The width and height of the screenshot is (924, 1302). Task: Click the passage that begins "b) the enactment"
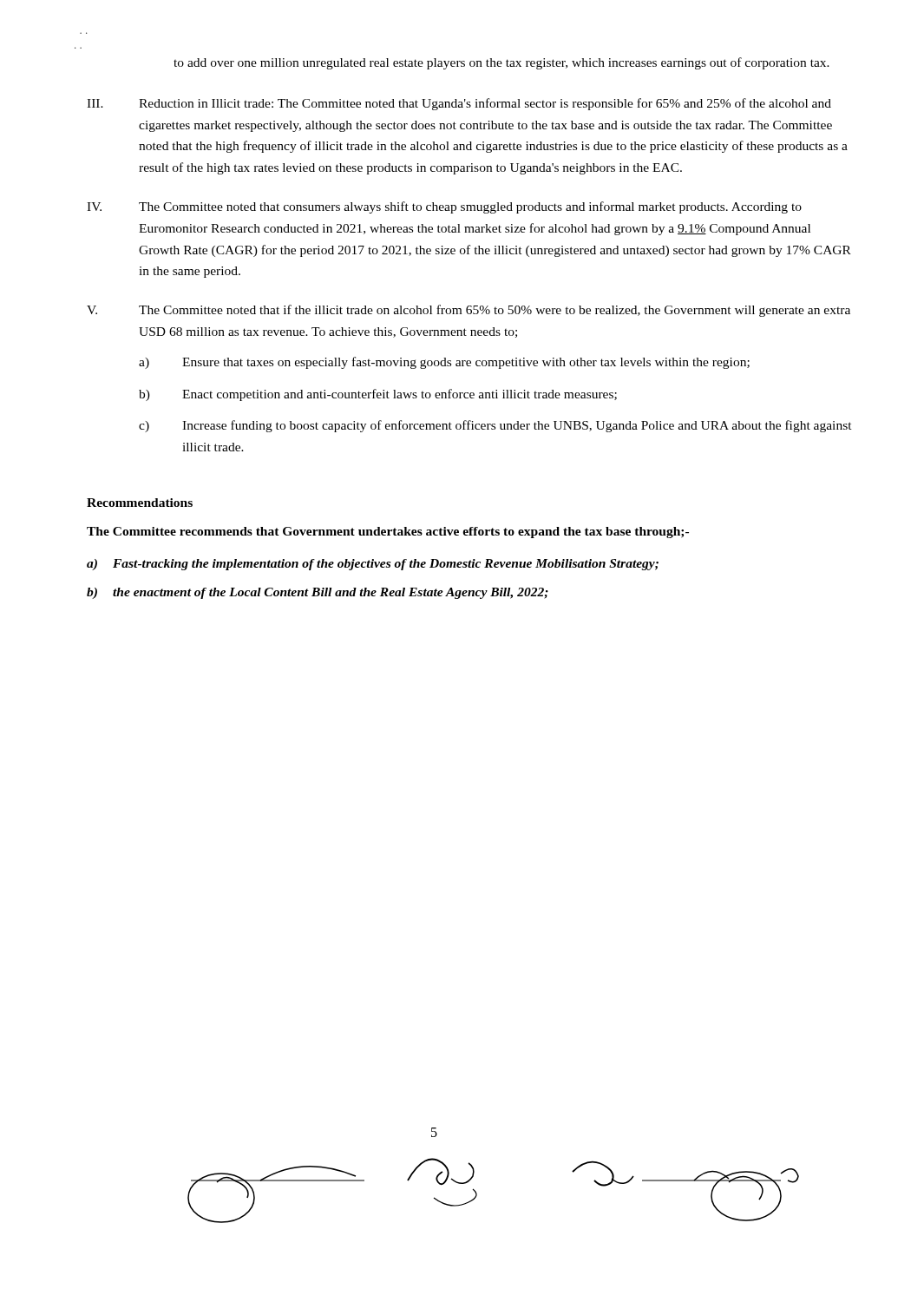471,592
